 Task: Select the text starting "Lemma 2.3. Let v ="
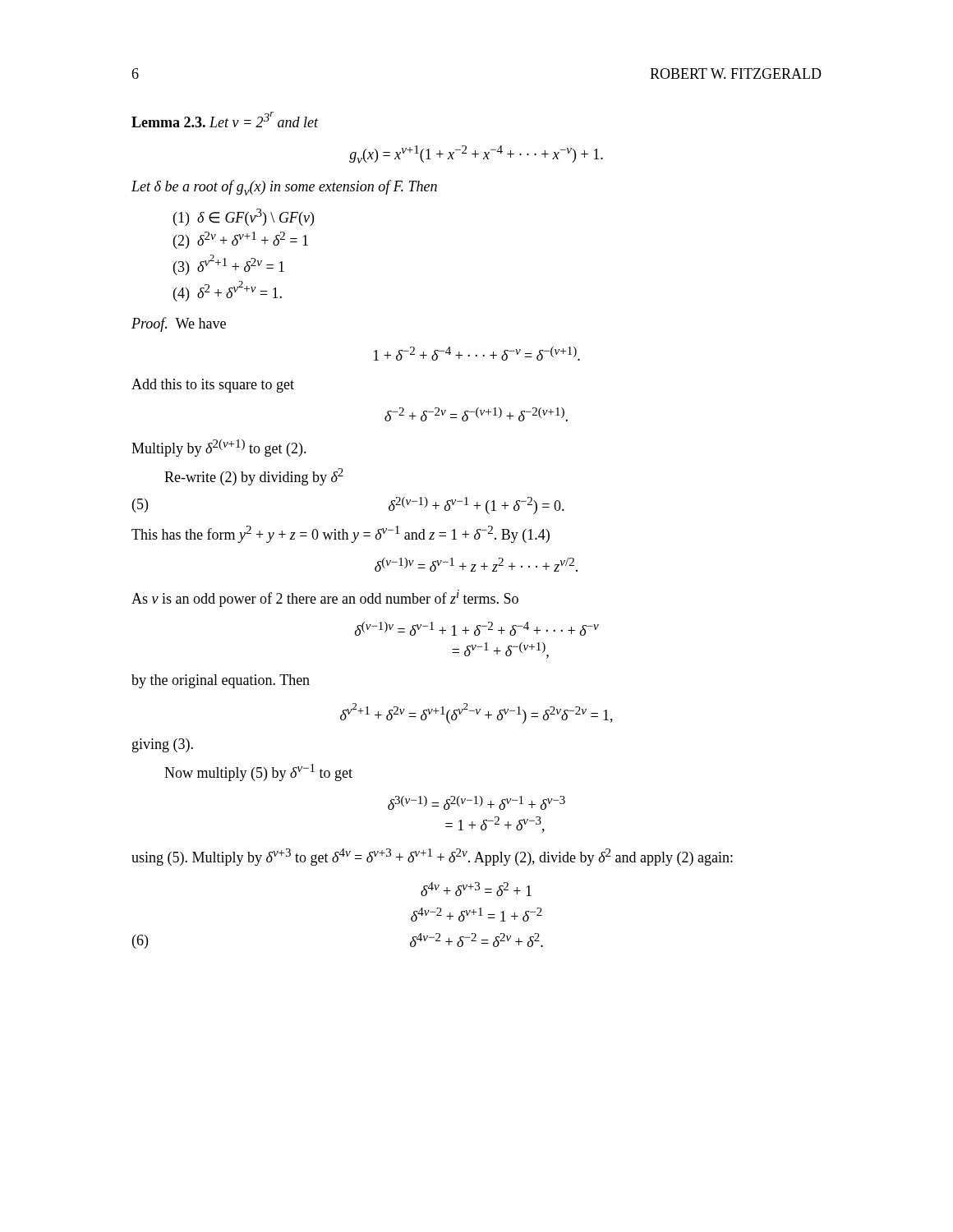225,119
